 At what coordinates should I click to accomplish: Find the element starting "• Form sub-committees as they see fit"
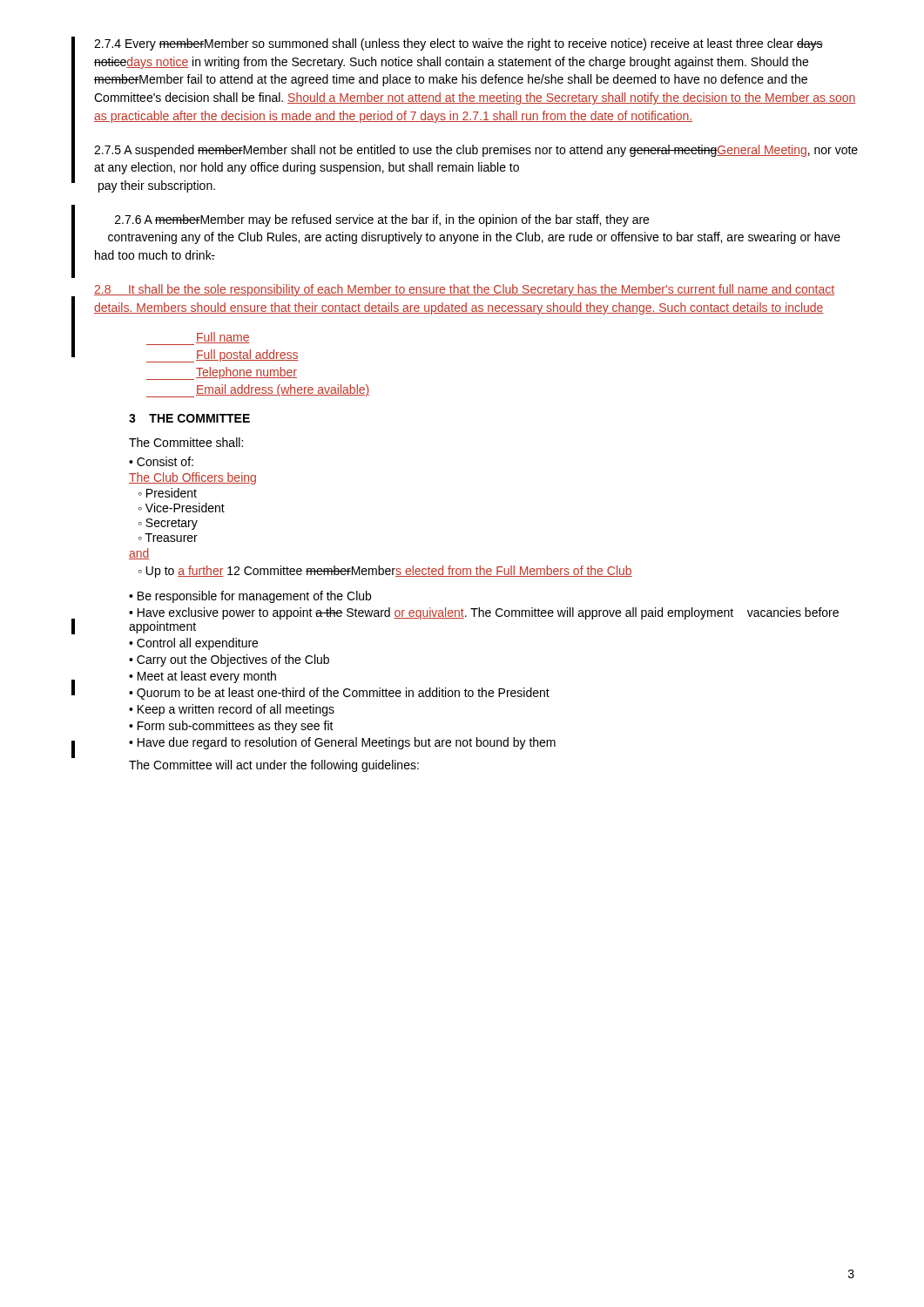(231, 726)
